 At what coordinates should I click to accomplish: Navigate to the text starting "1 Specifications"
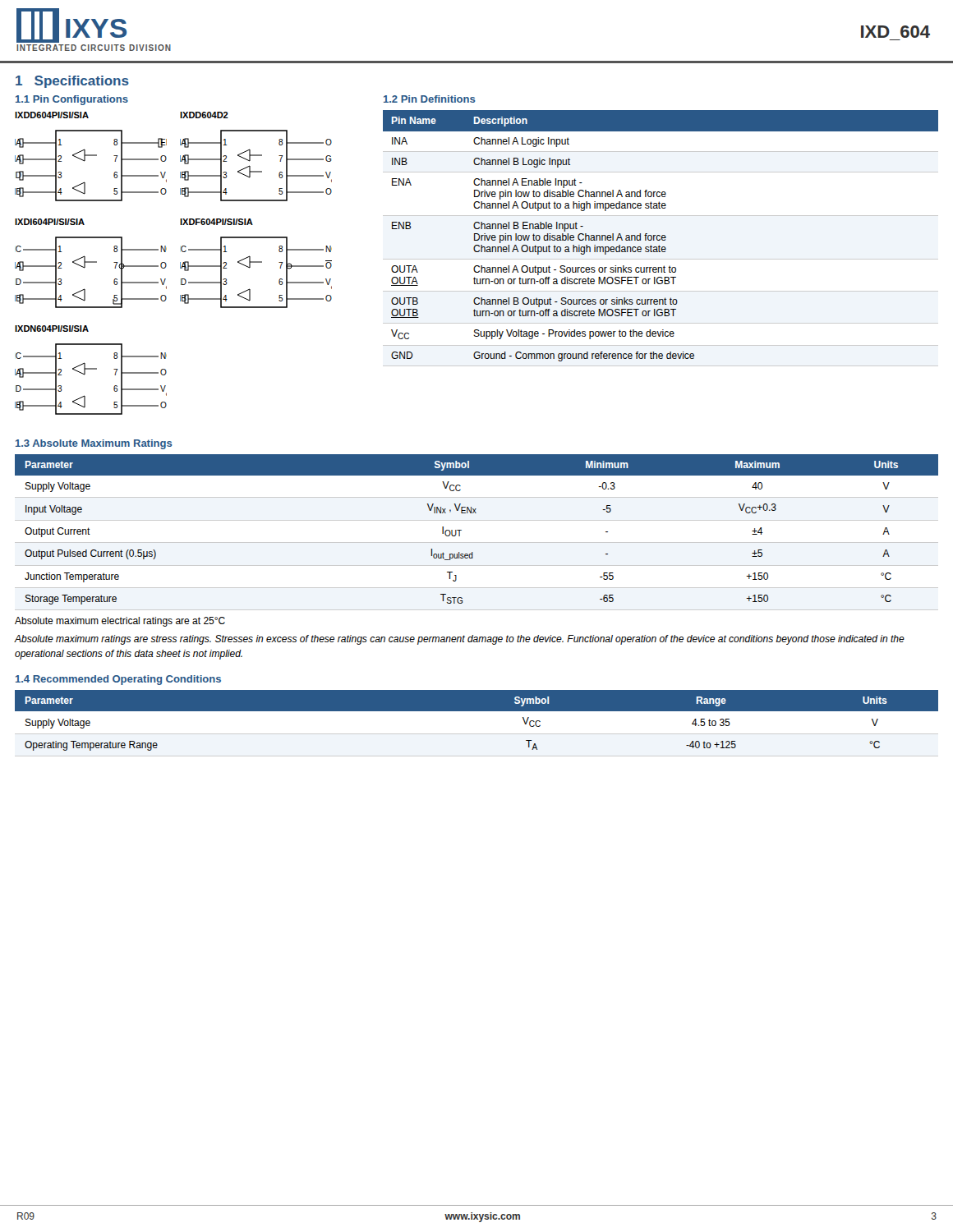click(72, 81)
